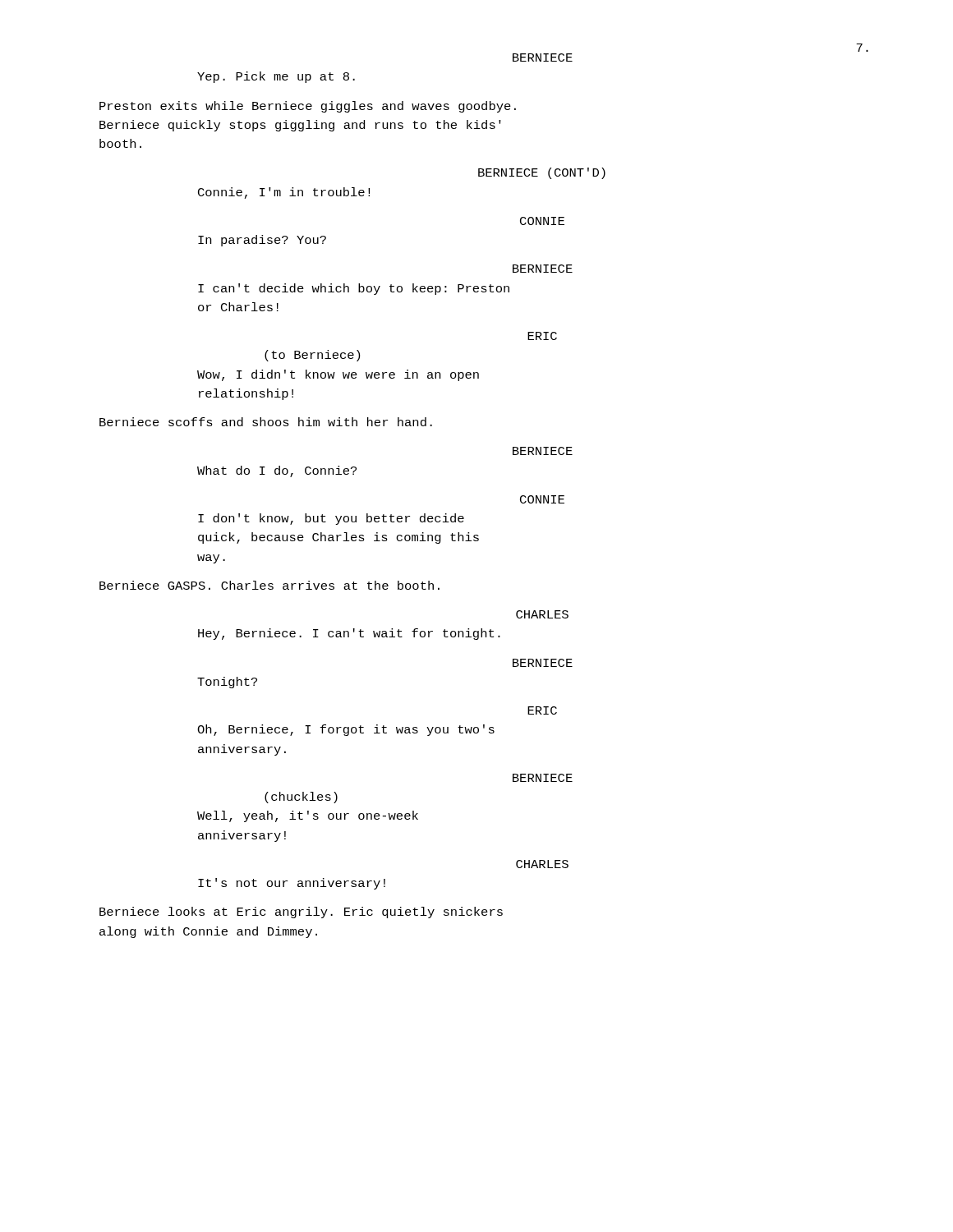Click the passage that begins "I can't decide which boy to keep:"
The width and height of the screenshot is (953, 1232).
point(354,298)
